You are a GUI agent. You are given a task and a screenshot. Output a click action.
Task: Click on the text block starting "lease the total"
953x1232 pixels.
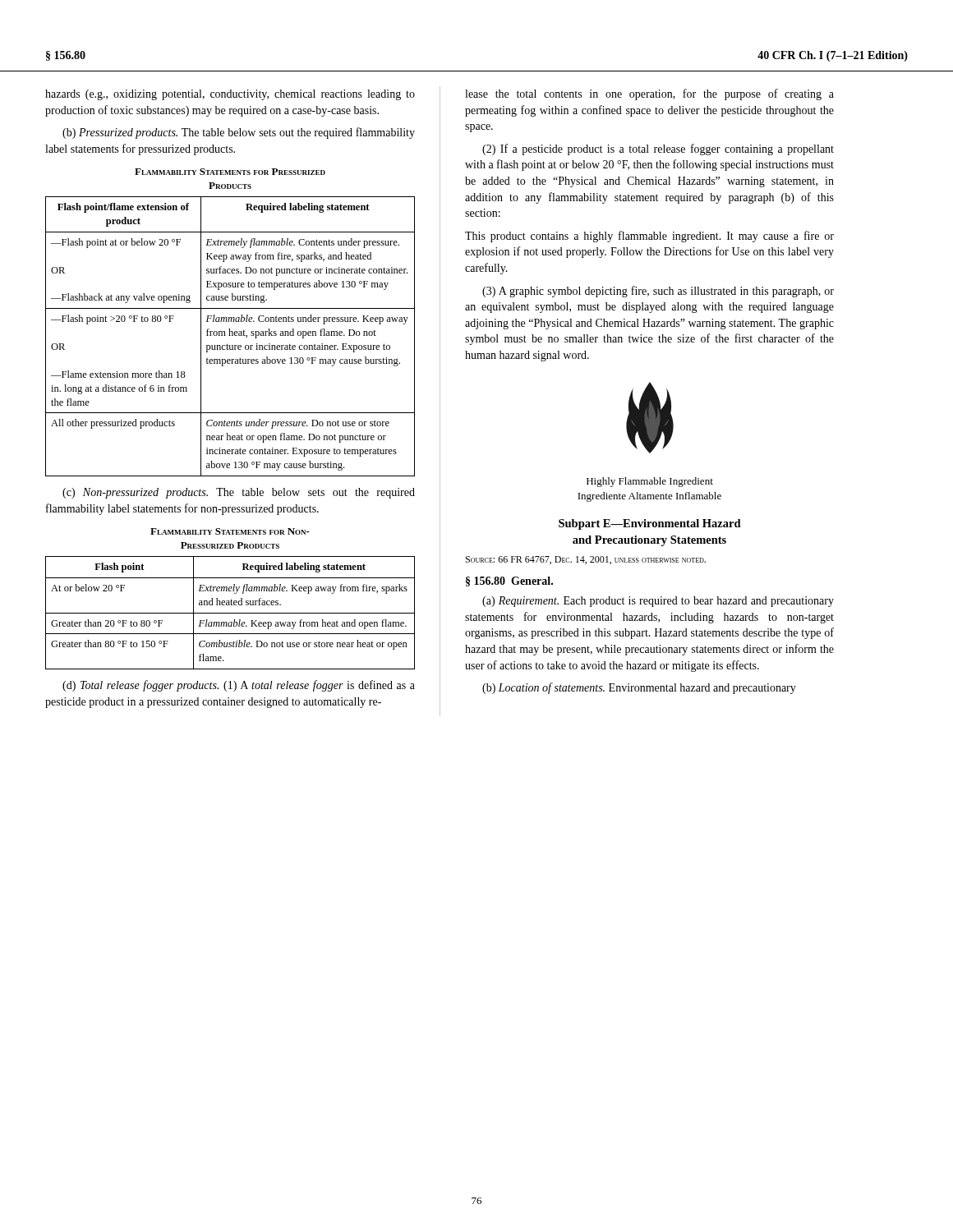click(x=649, y=154)
